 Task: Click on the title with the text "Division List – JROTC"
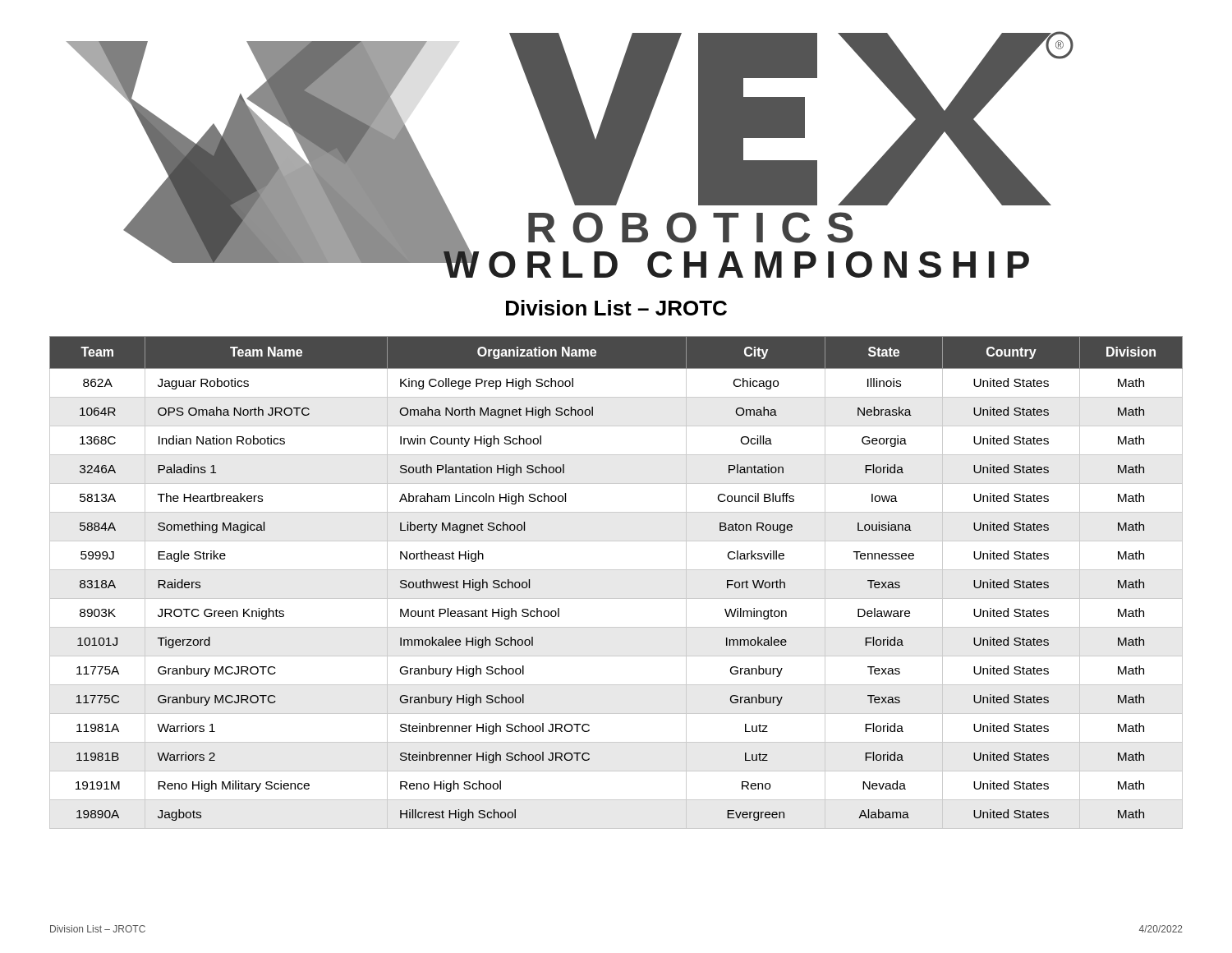[616, 308]
